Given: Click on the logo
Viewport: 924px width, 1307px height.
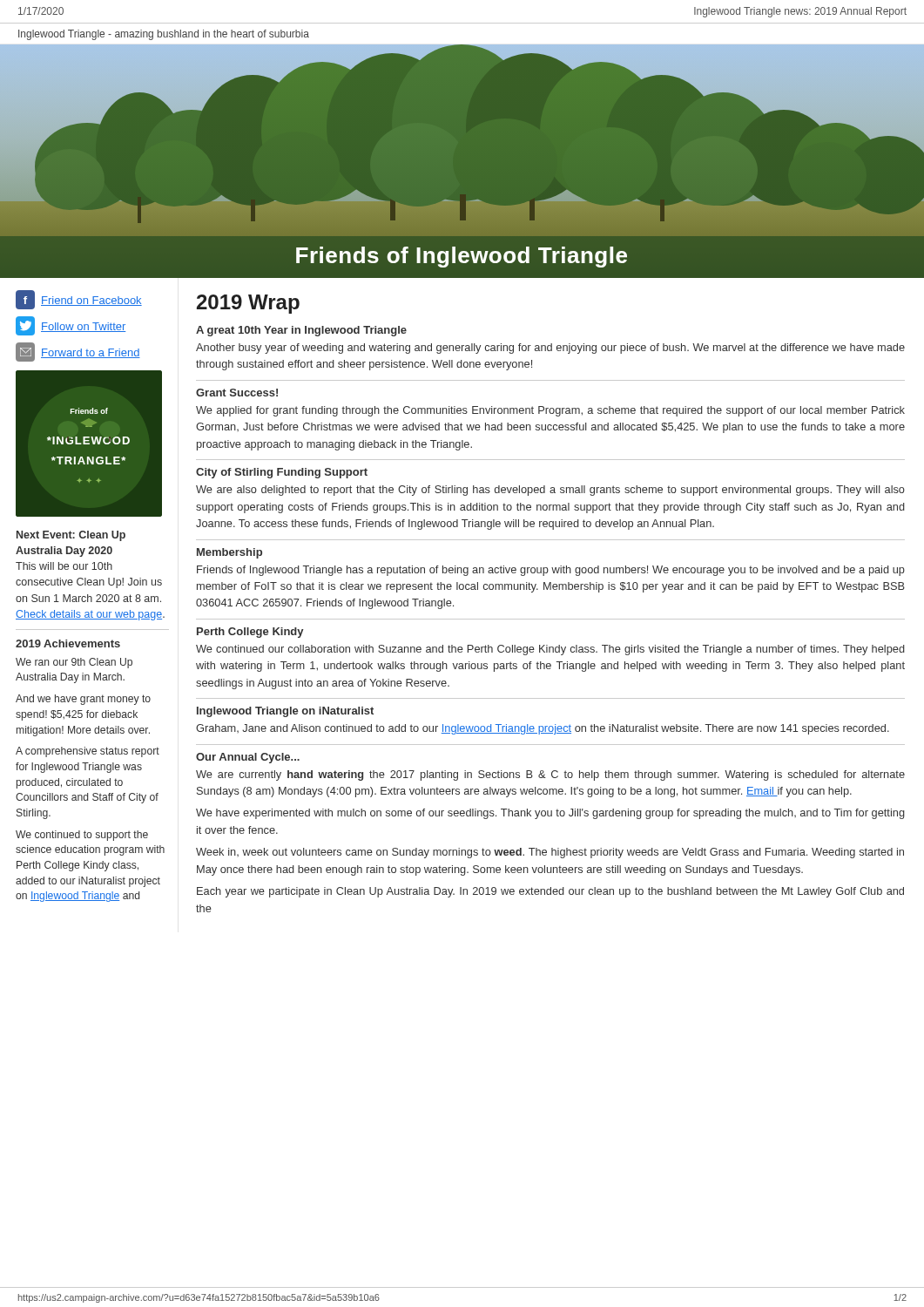Looking at the screenshot, I should (89, 443).
